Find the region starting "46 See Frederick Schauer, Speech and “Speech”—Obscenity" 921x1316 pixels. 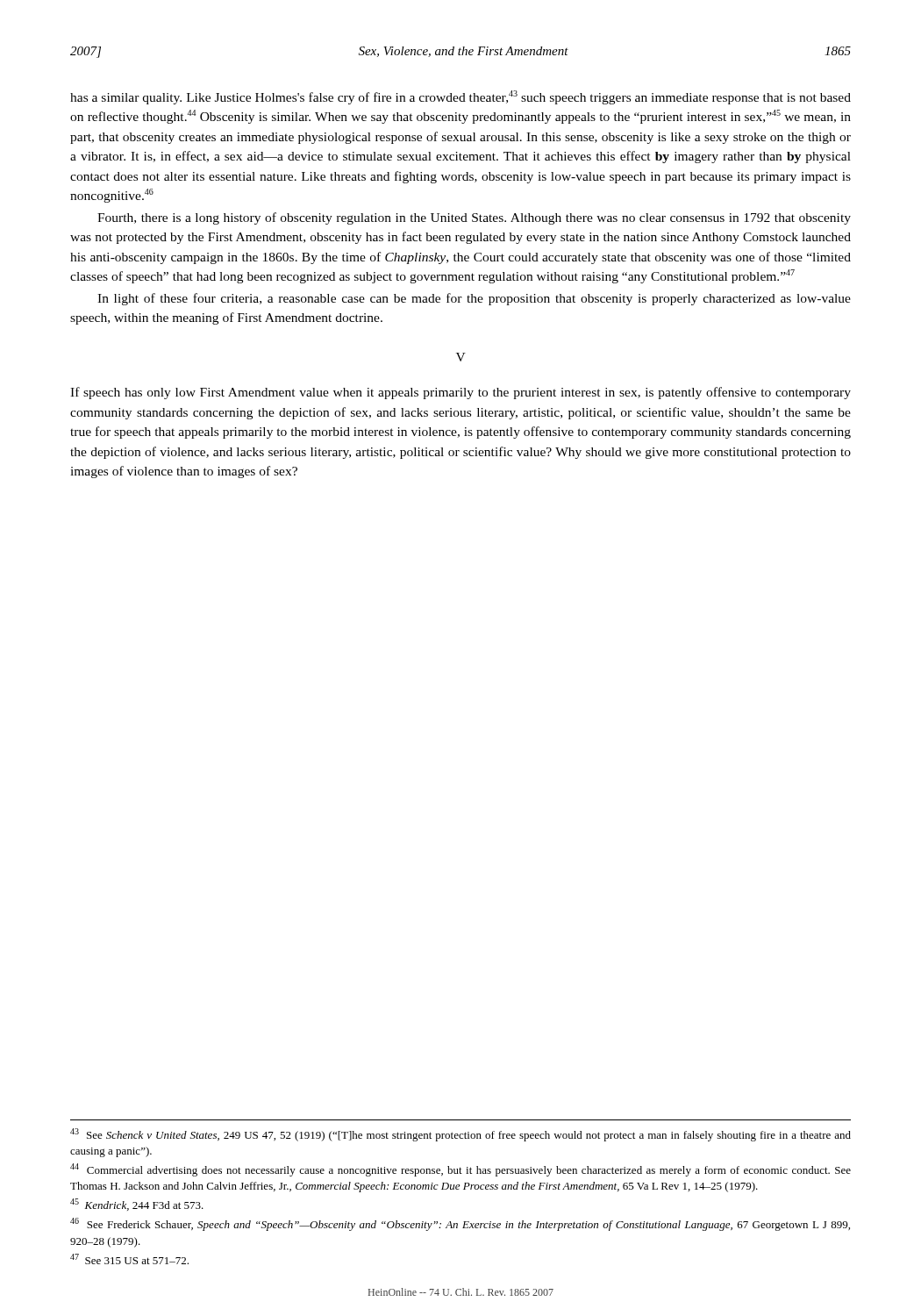[460, 1232]
